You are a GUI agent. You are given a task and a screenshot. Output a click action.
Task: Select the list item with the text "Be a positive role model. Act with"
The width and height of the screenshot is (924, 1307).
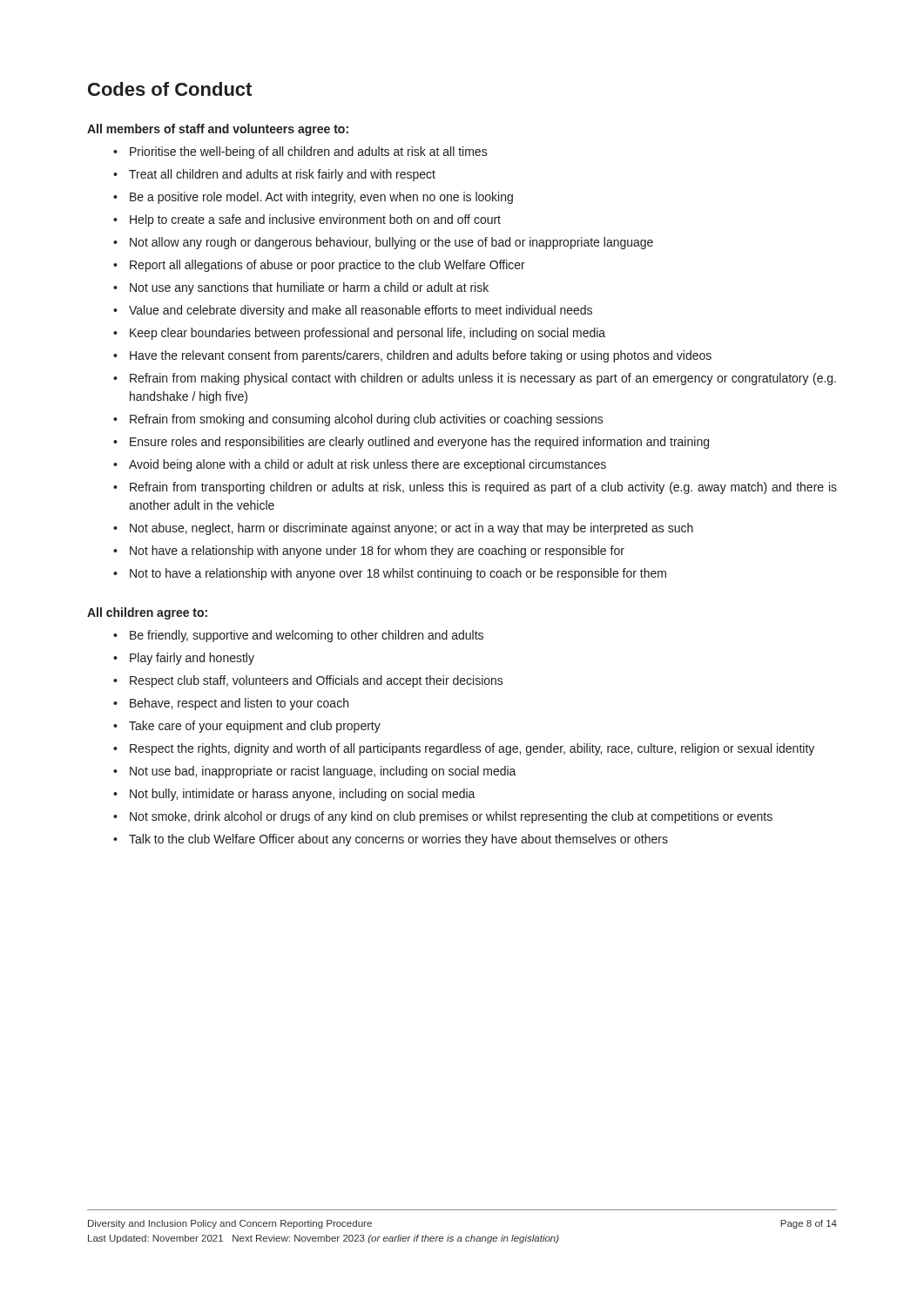pos(321,197)
